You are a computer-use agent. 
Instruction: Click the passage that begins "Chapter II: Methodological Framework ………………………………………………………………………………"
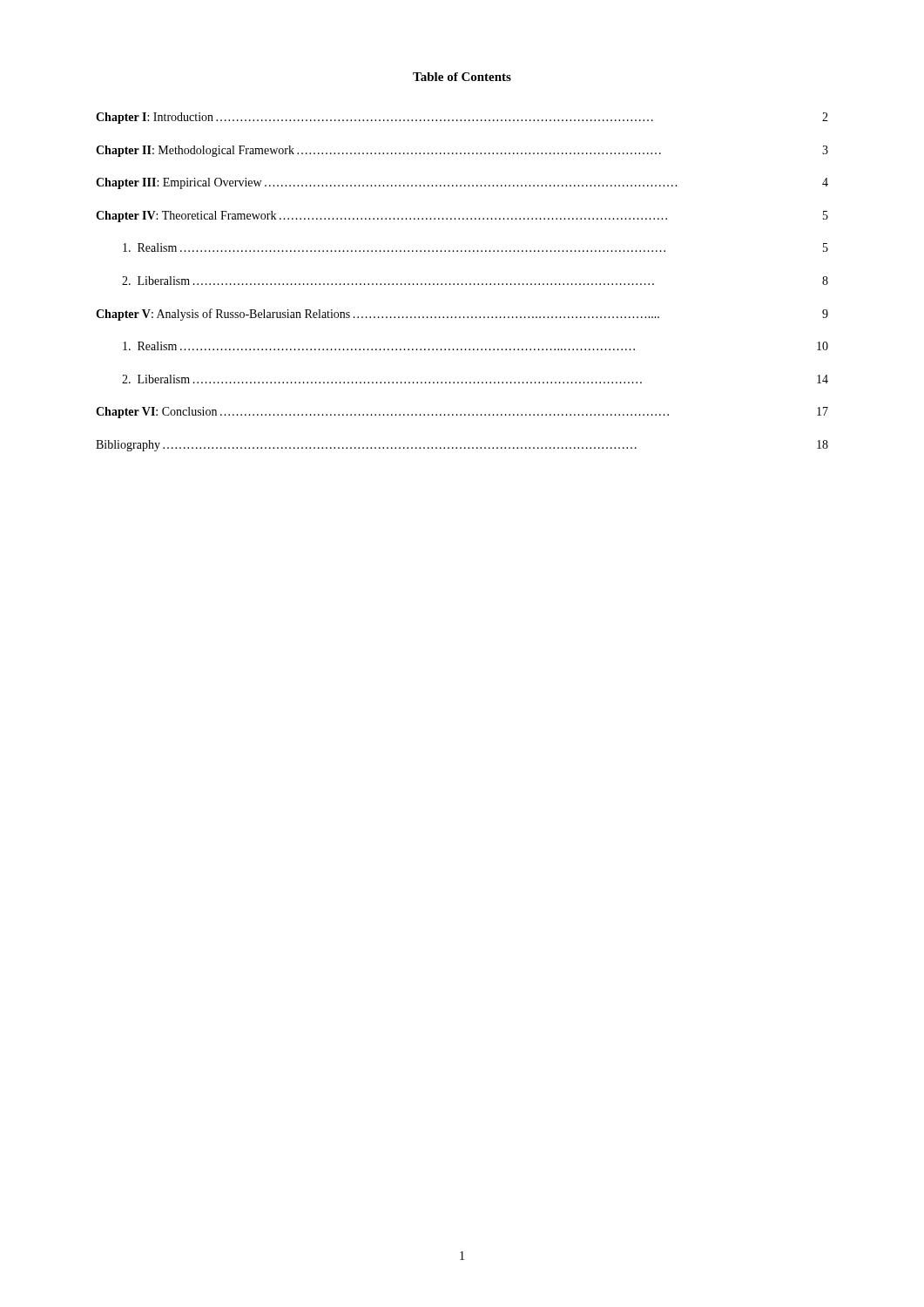click(x=462, y=150)
